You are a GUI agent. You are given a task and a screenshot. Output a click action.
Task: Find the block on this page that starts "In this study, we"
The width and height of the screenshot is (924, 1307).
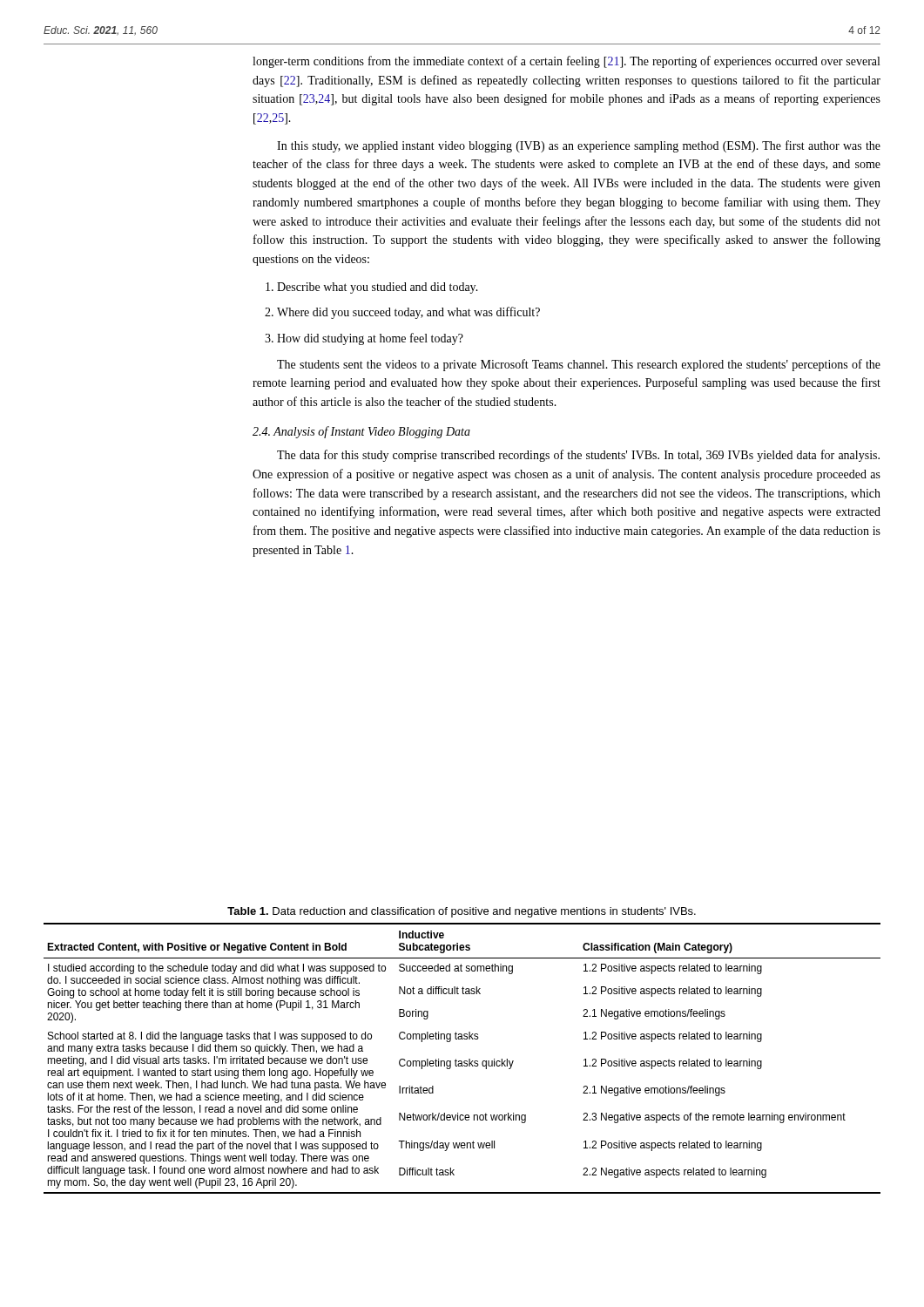pos(567,203)
